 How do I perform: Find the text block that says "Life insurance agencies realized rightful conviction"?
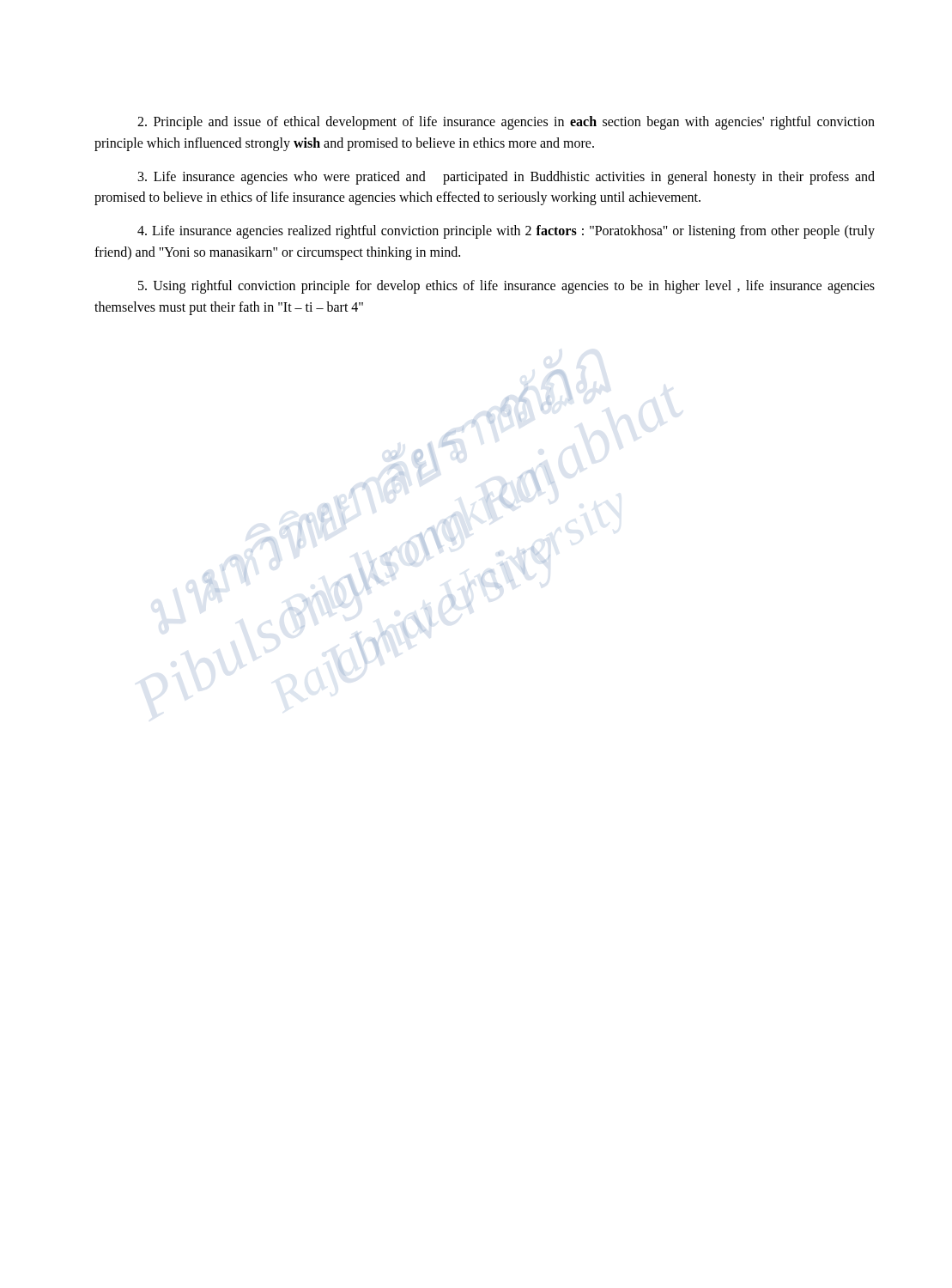[x=485, y=241]
